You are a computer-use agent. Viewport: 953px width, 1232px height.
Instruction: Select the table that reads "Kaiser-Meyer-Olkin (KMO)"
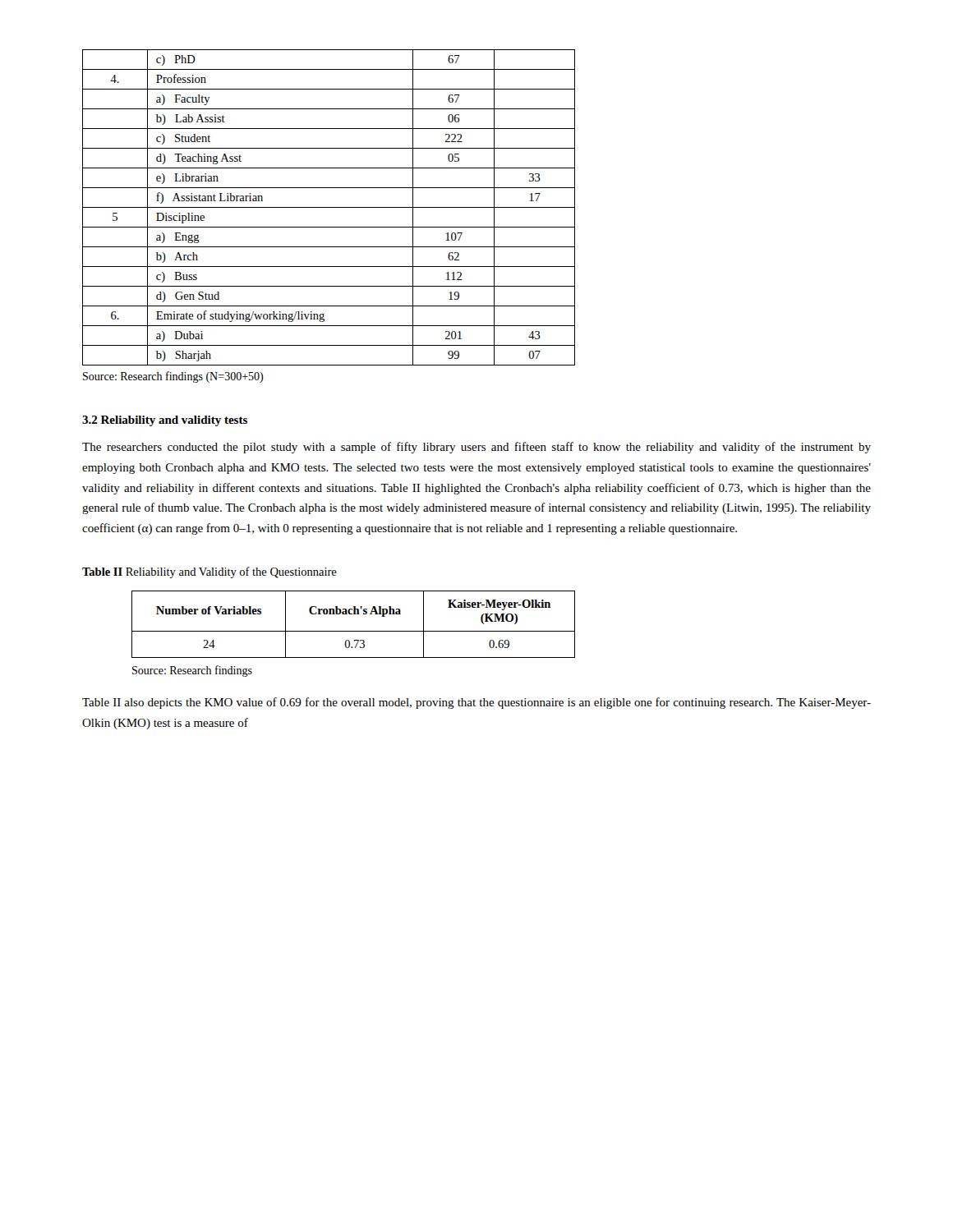click(476, 624)
